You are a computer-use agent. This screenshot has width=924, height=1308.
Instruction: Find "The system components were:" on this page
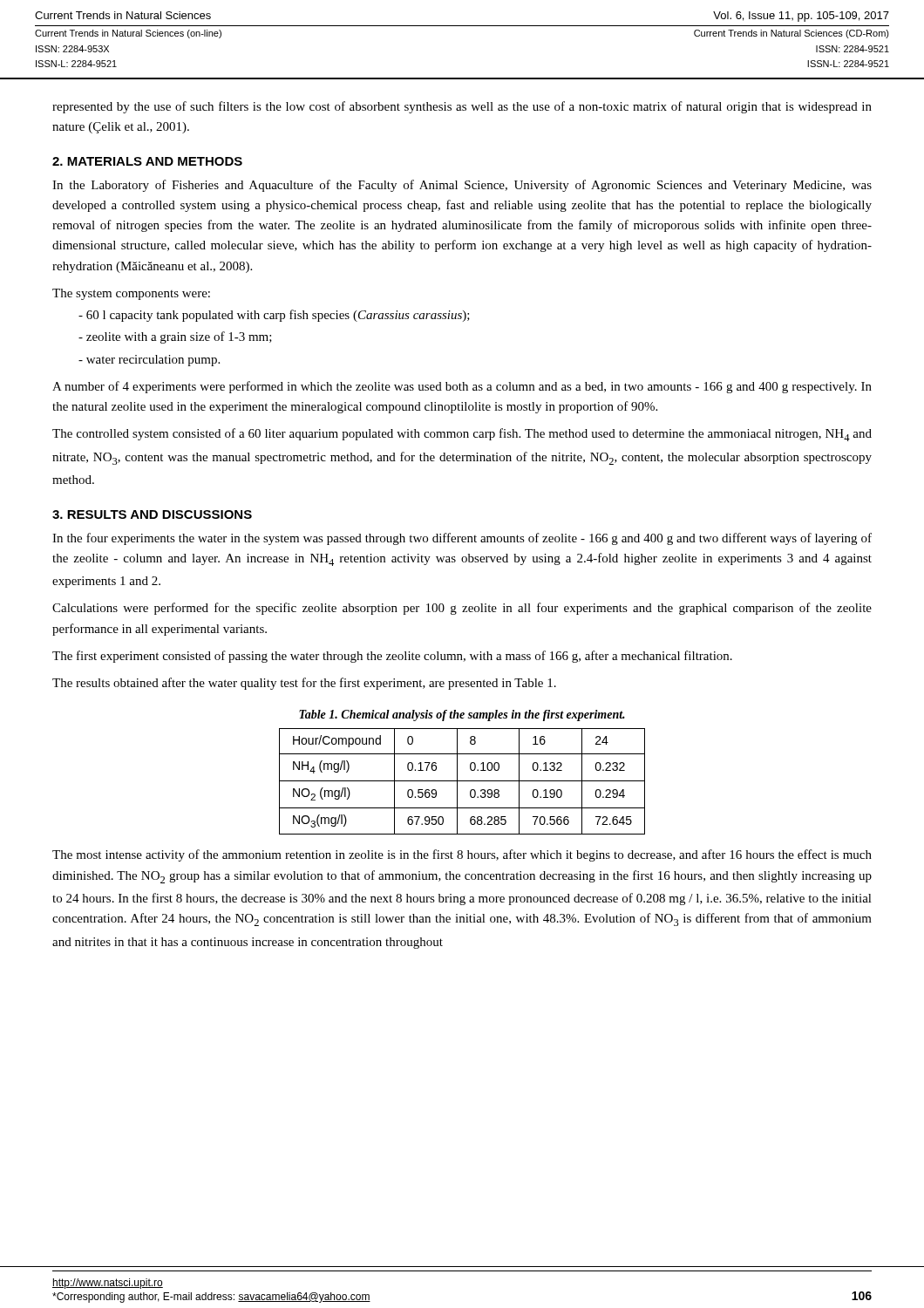pos(132,293)
